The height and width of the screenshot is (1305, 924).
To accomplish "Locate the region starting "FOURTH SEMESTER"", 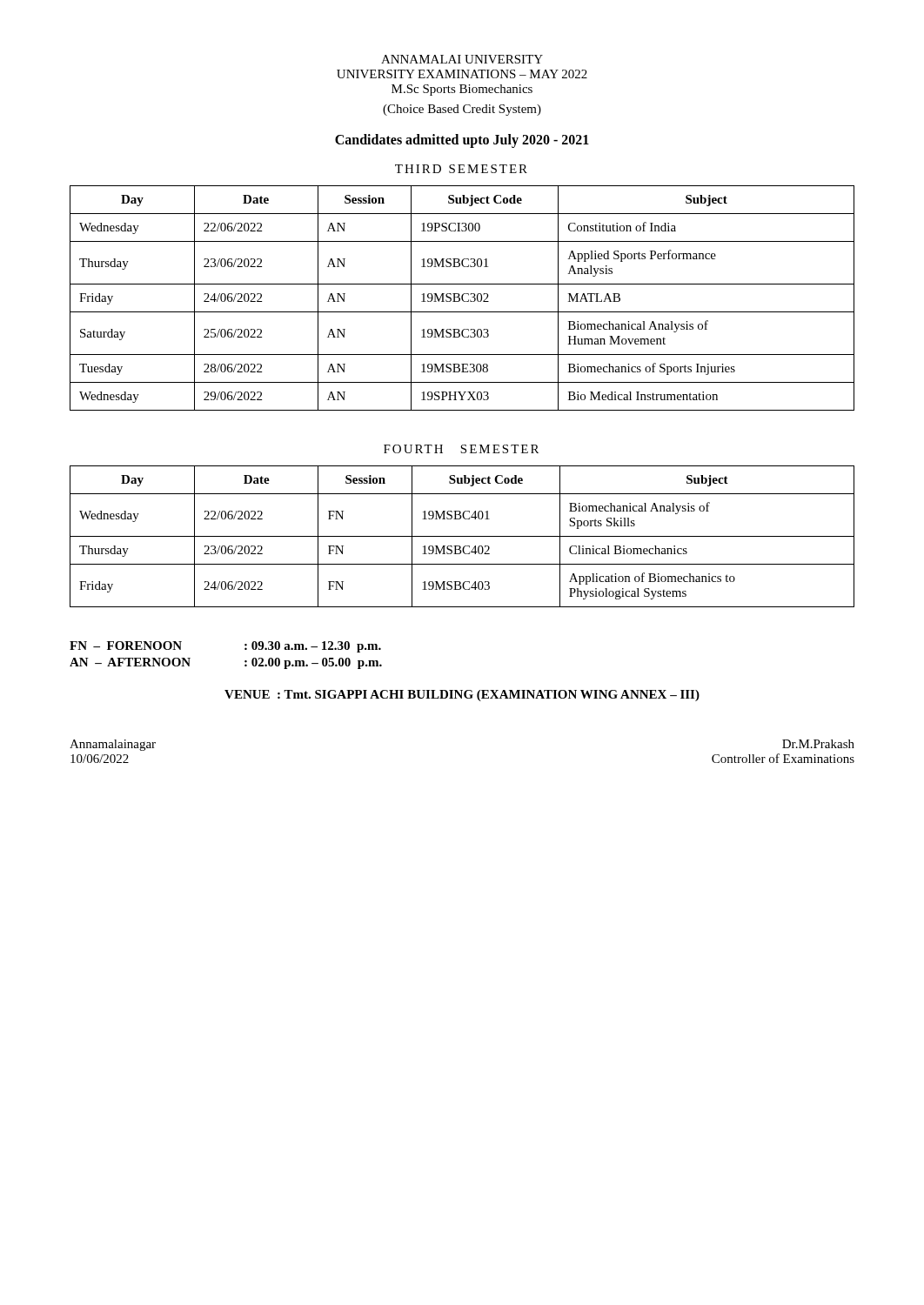I will pyautogui.click(x=462, y=449).
